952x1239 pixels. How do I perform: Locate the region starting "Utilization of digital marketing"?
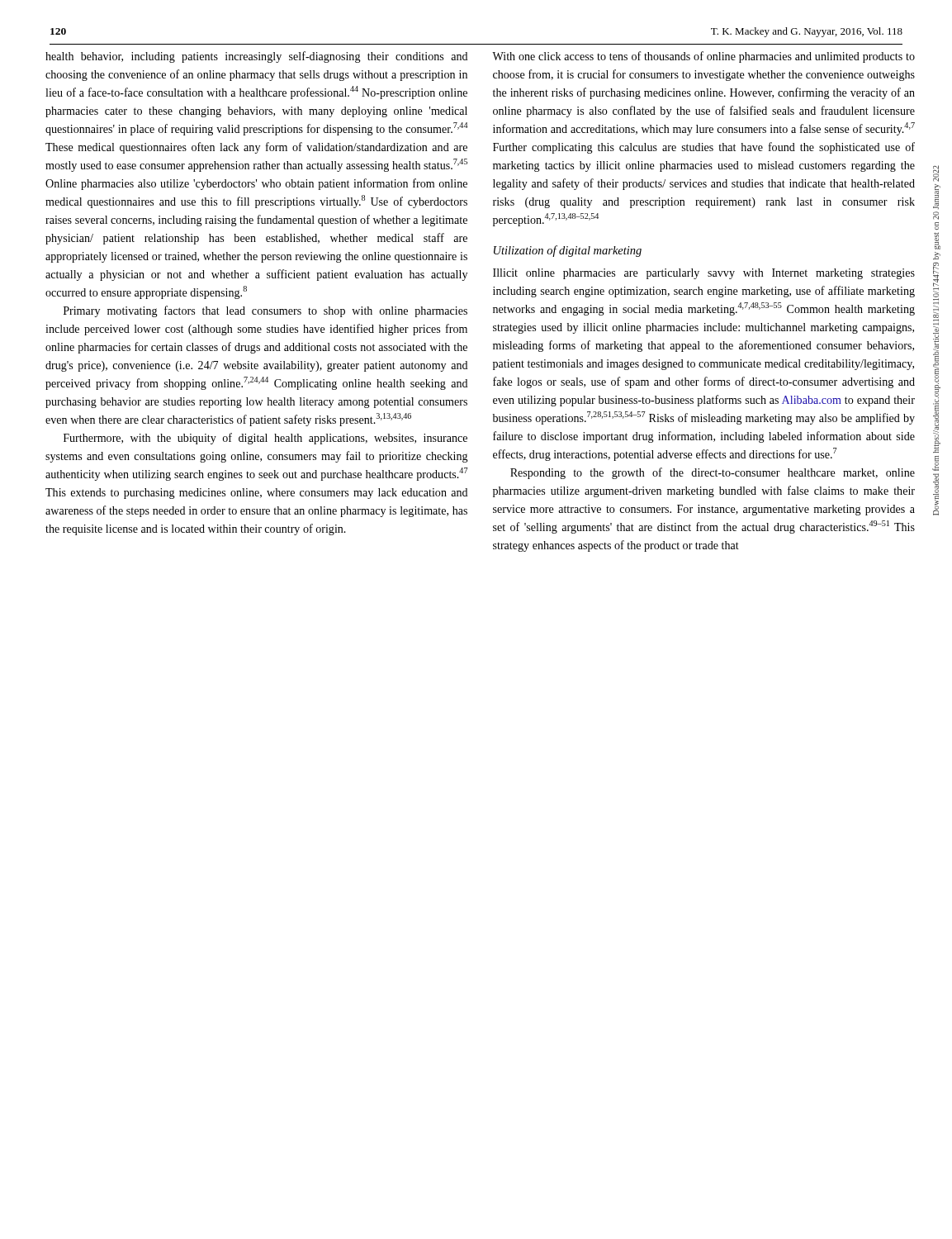pos(567,250)
